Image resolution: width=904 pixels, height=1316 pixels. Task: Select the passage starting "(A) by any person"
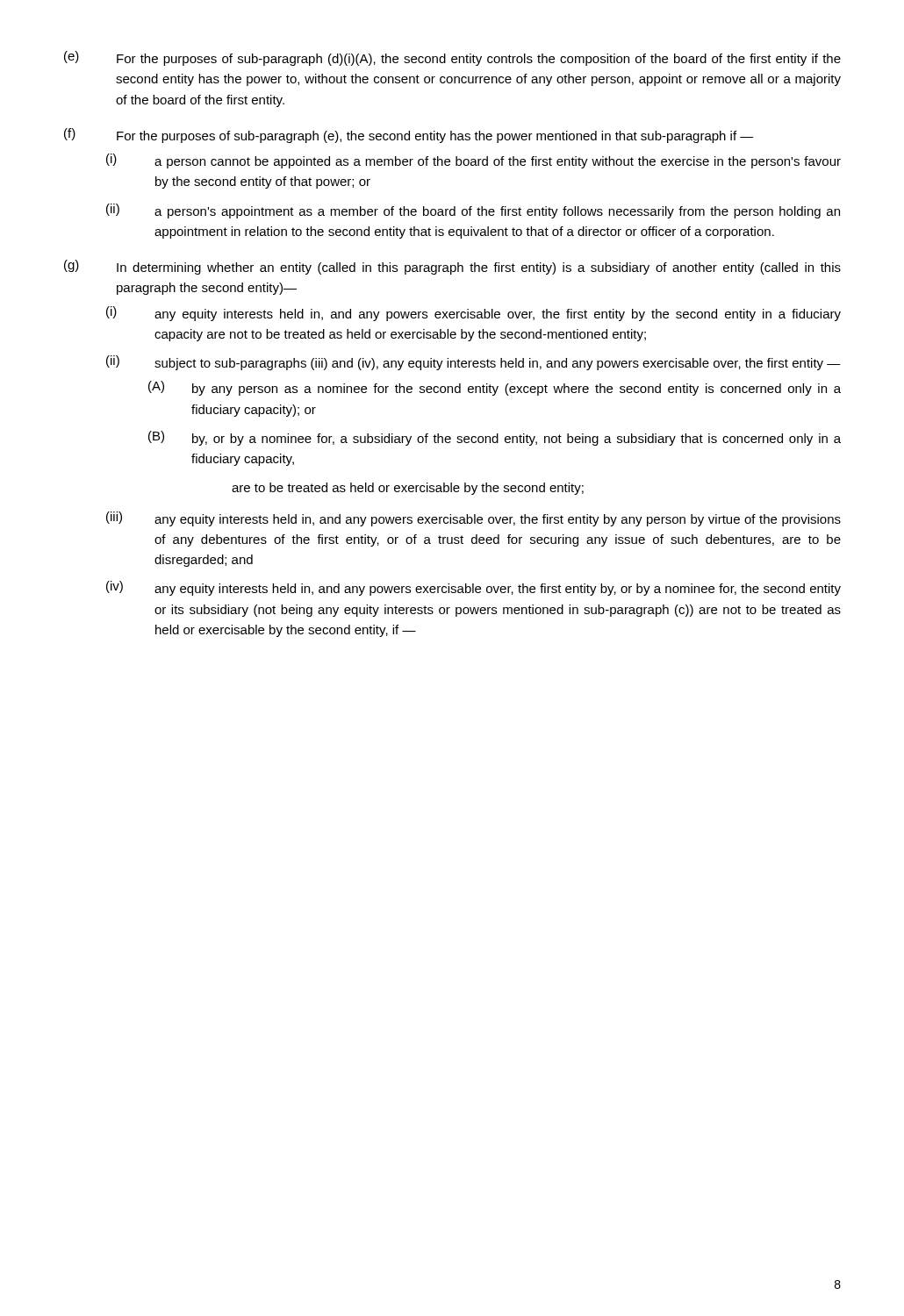(x=494, y=399)
